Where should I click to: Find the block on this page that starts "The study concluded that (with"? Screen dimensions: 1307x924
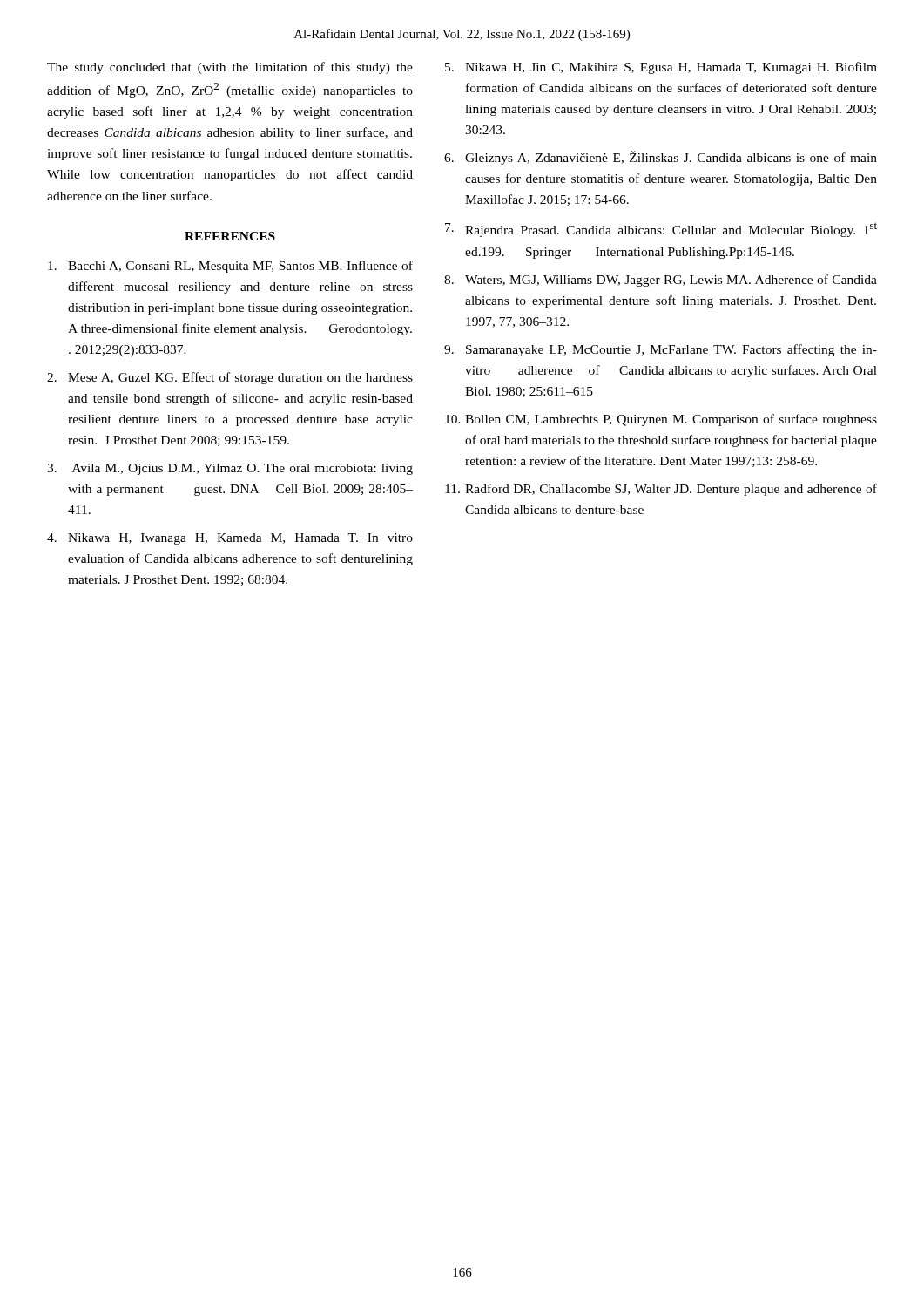230,131
